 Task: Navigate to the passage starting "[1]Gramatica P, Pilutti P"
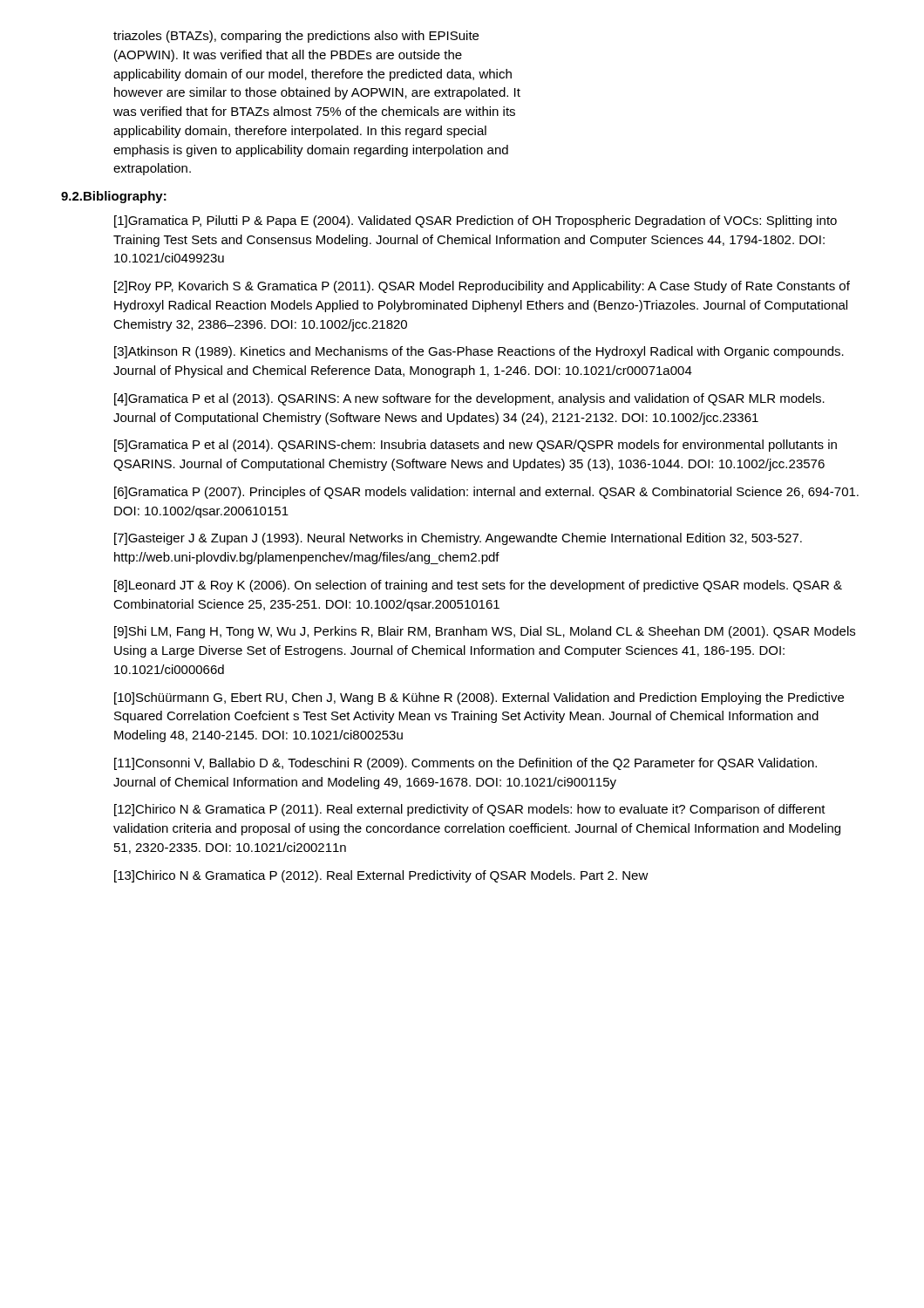pyautogui.click(x=475, y=239)
